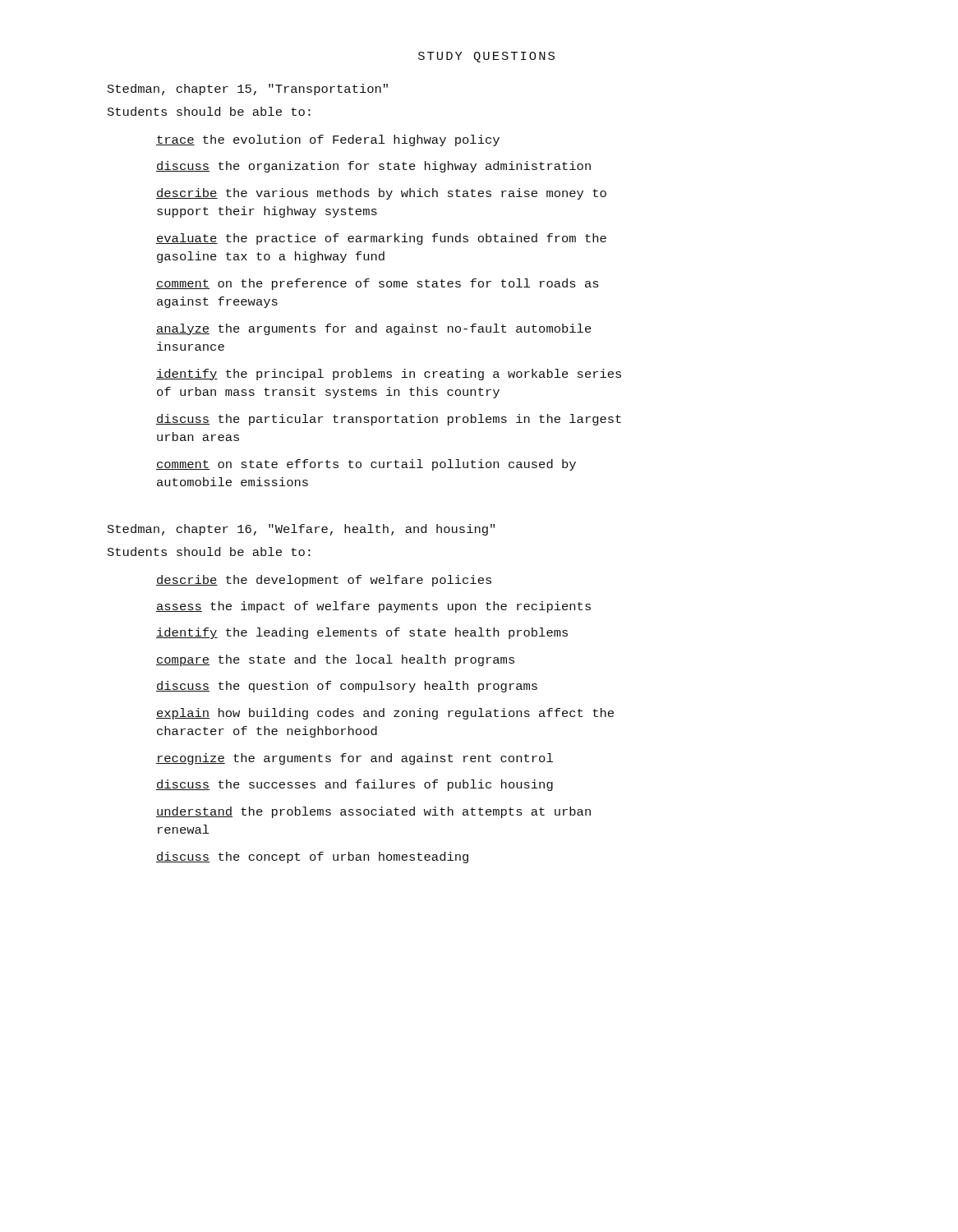This screenshot has width=958, height=1232.
Task: Point to the block beginning "identify the principal"
Action: 389,384
